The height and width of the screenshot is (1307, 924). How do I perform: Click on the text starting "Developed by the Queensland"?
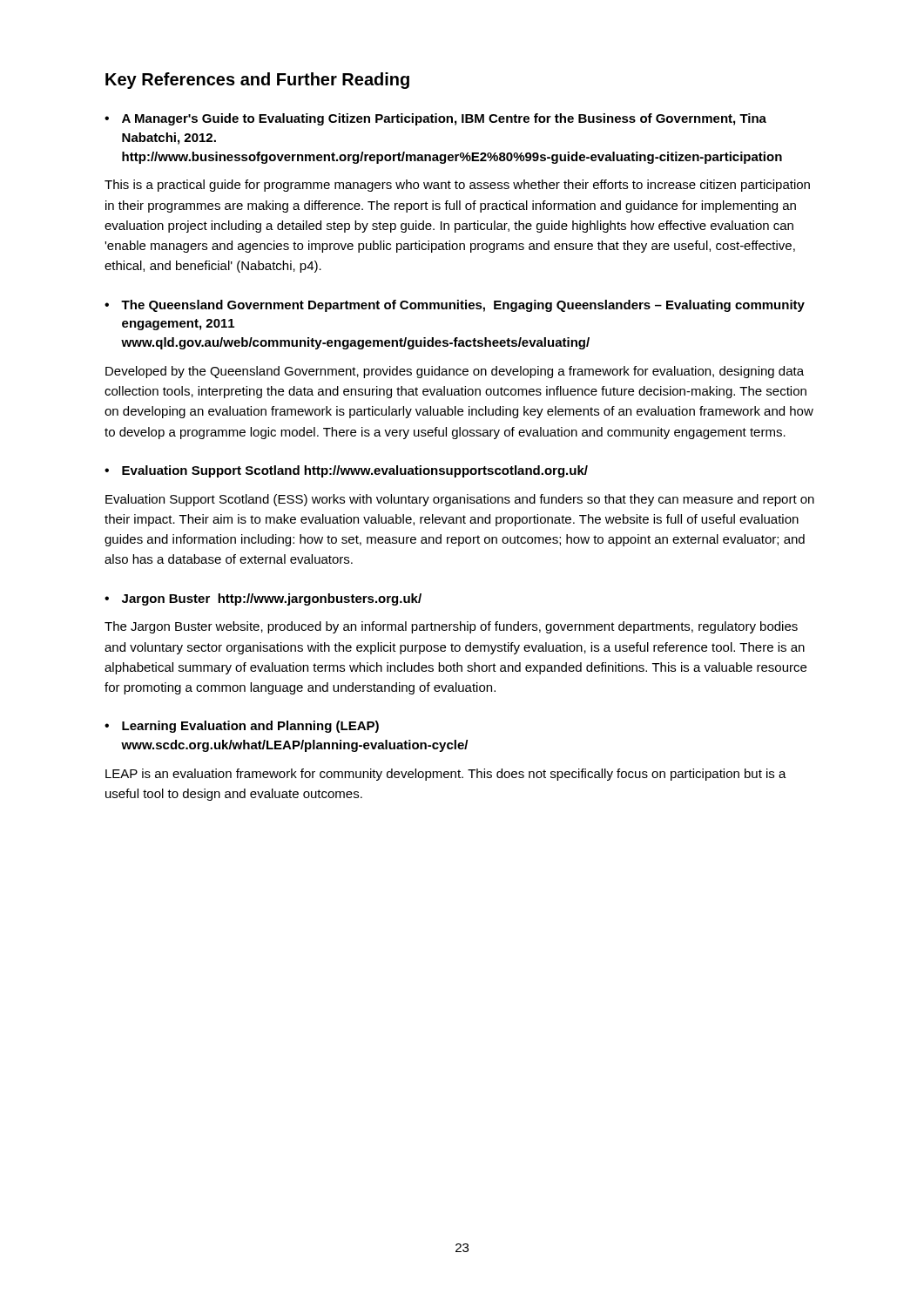pos(459,401)
